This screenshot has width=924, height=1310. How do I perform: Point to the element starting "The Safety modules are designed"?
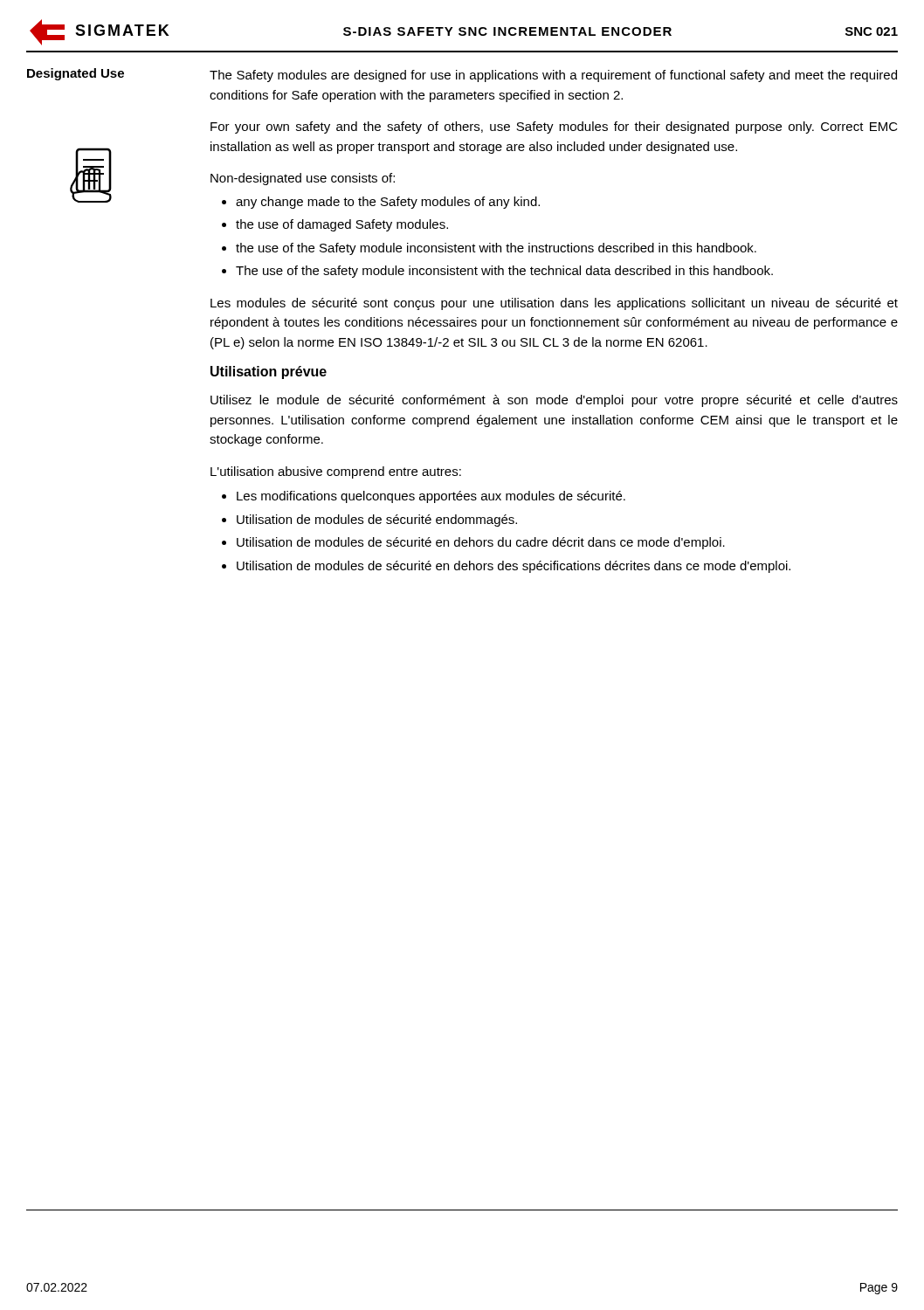pyautogui.click(x=554, y=84)
